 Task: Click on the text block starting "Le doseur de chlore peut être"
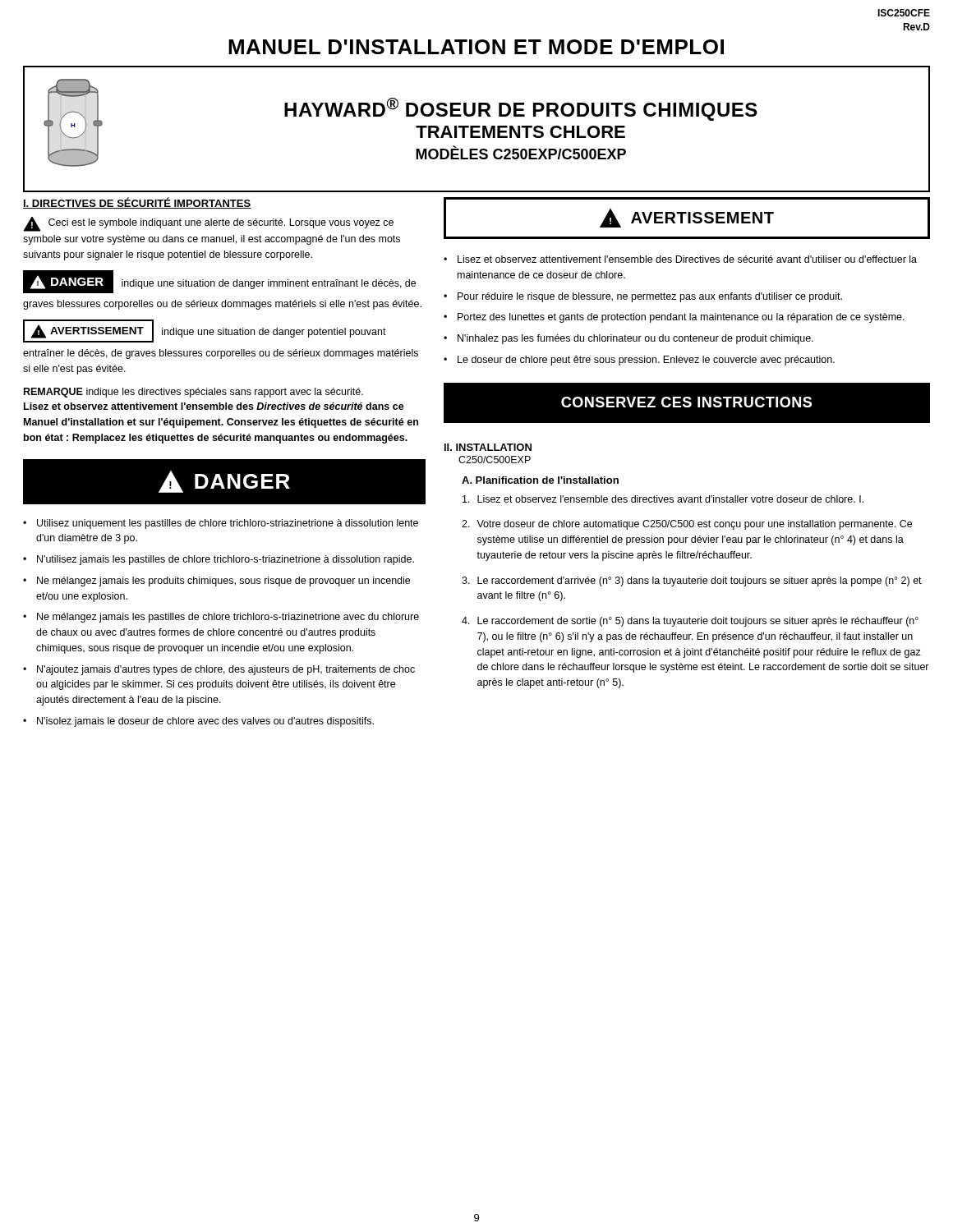(x=646, y=360)
